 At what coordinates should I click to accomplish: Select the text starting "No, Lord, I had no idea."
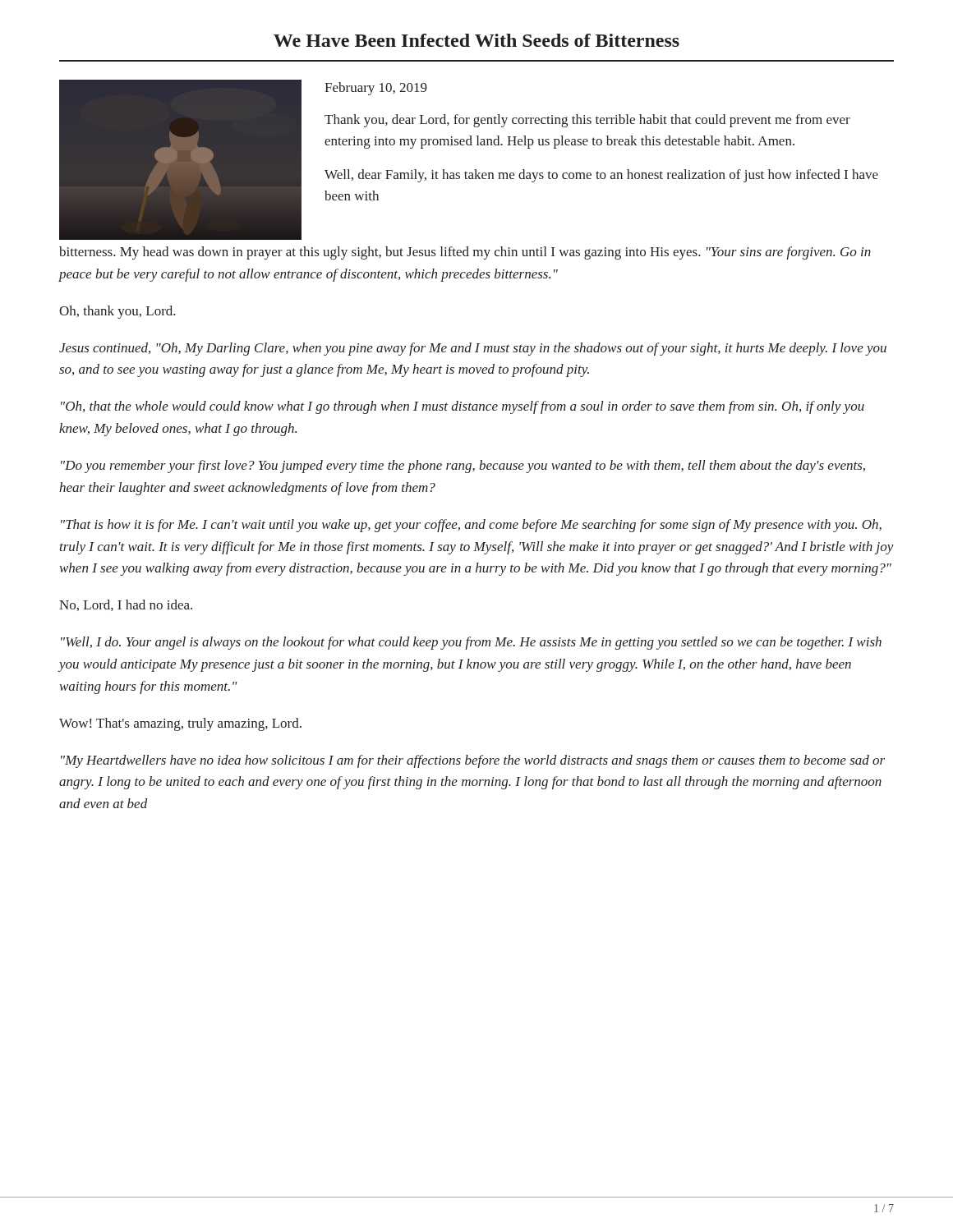(x=126, y=605)
